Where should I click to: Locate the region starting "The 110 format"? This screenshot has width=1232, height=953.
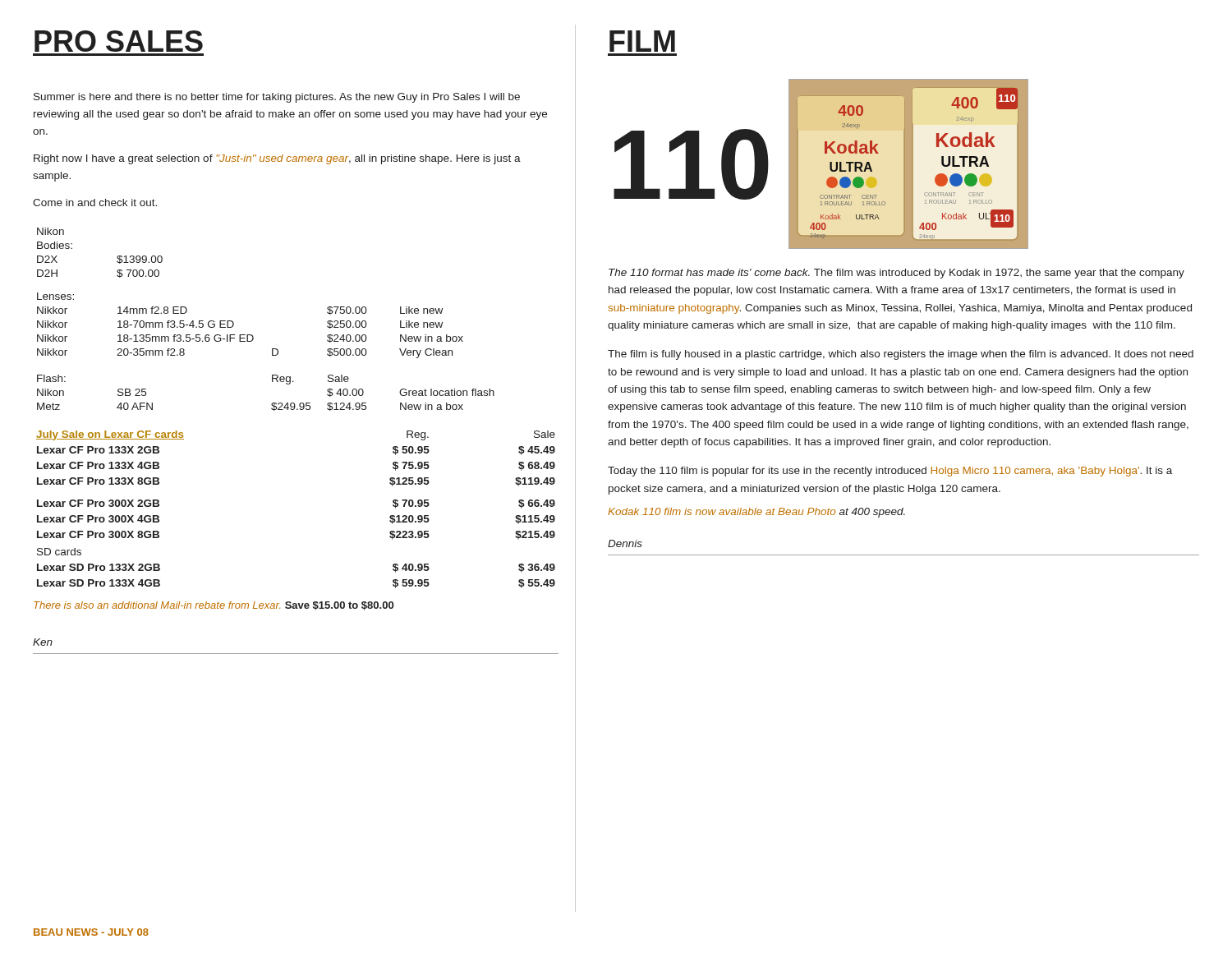900,299
